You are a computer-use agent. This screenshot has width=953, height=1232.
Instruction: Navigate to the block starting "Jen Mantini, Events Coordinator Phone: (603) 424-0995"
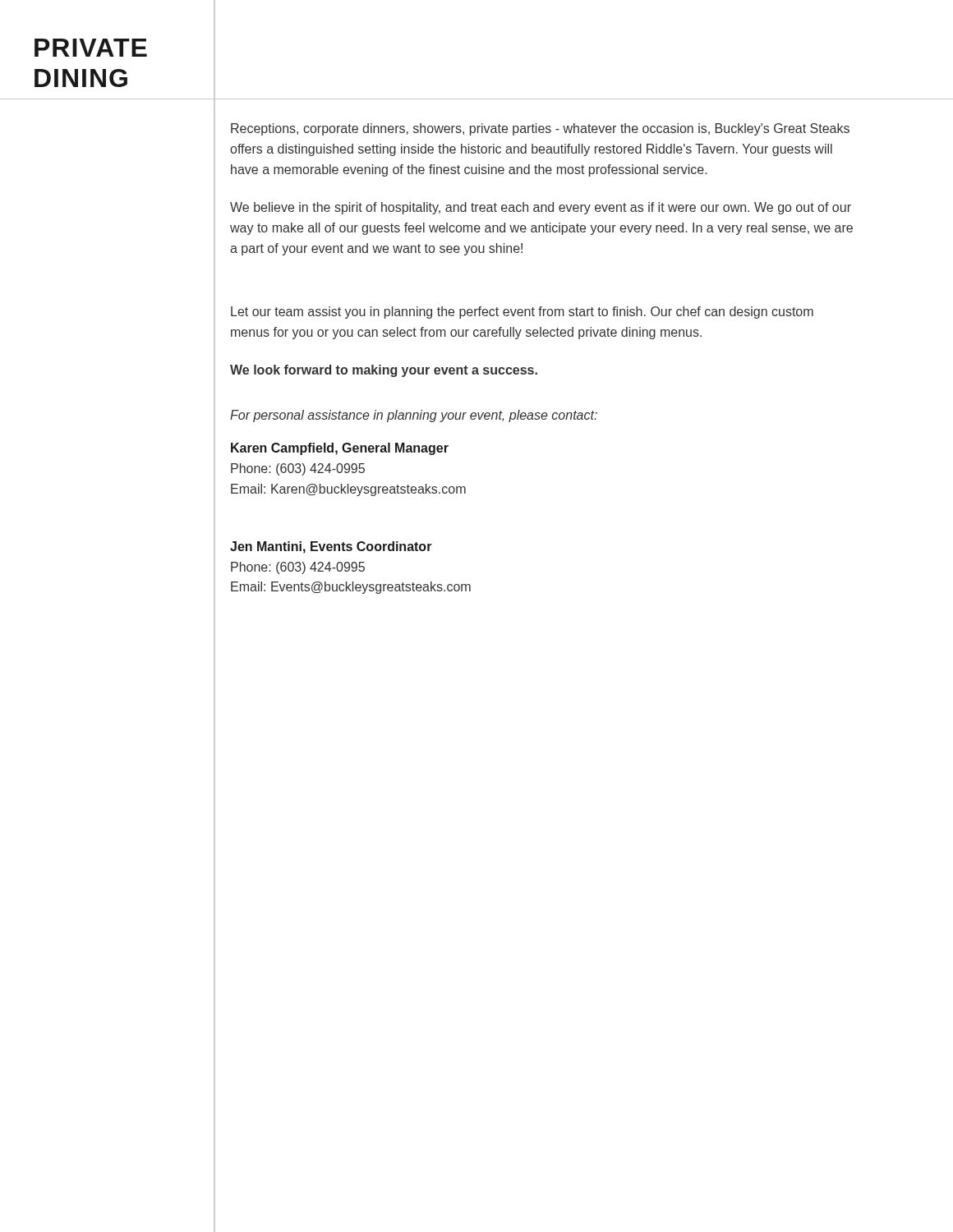click(x=331, y=547)
